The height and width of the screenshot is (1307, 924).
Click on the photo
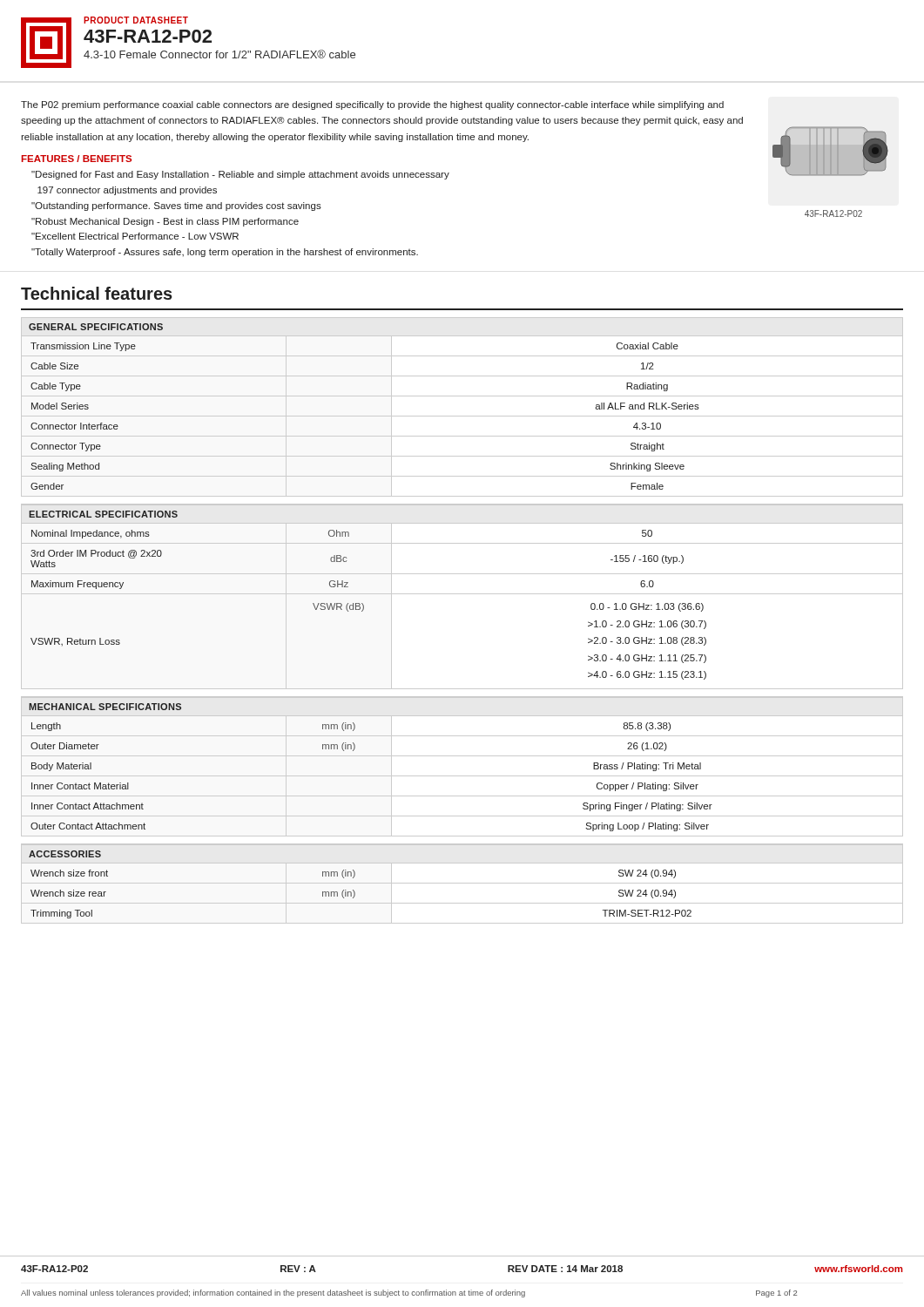pyautogui.click(x=833, y=179)
